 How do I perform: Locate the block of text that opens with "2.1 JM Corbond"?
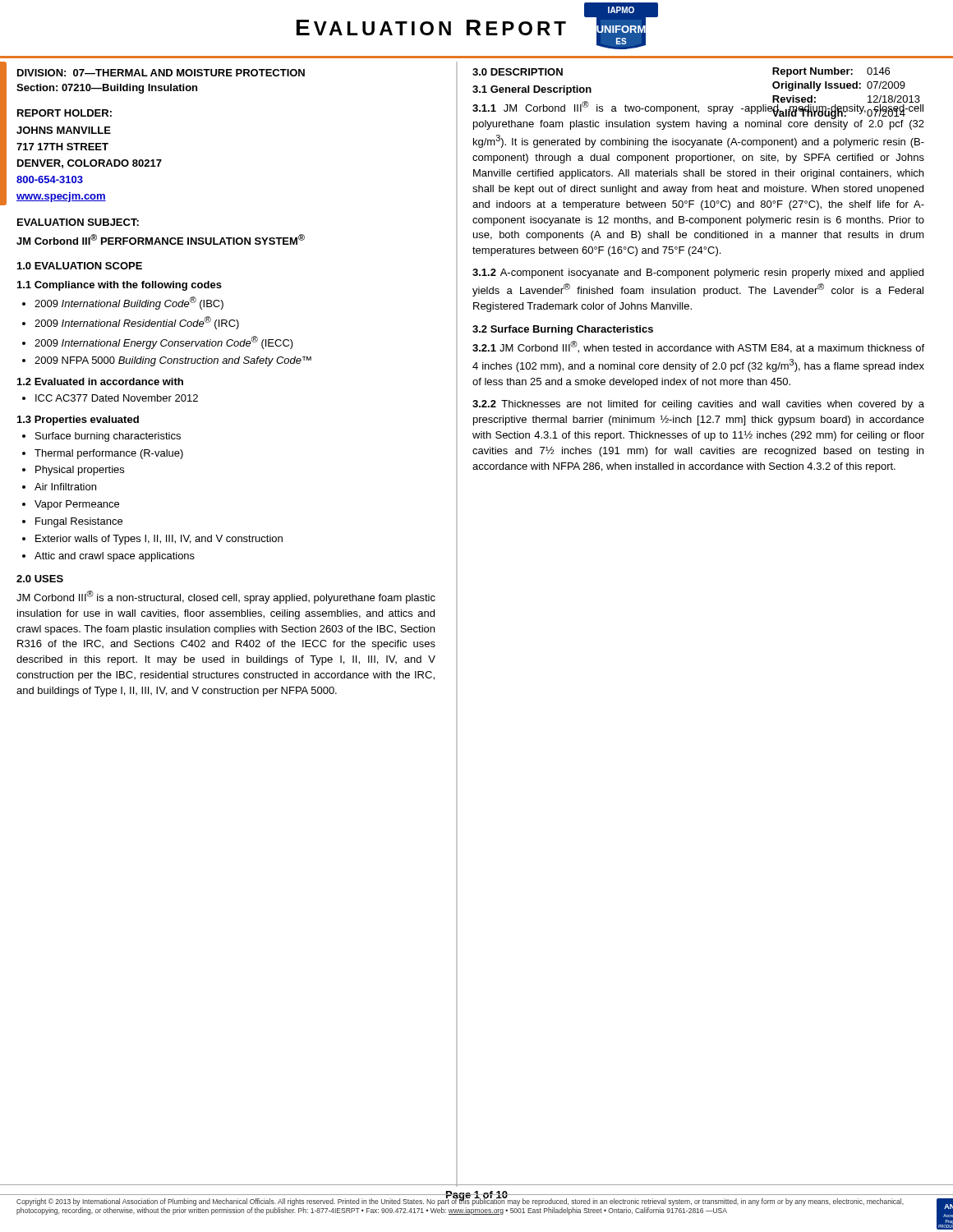[x=698, y=364]
